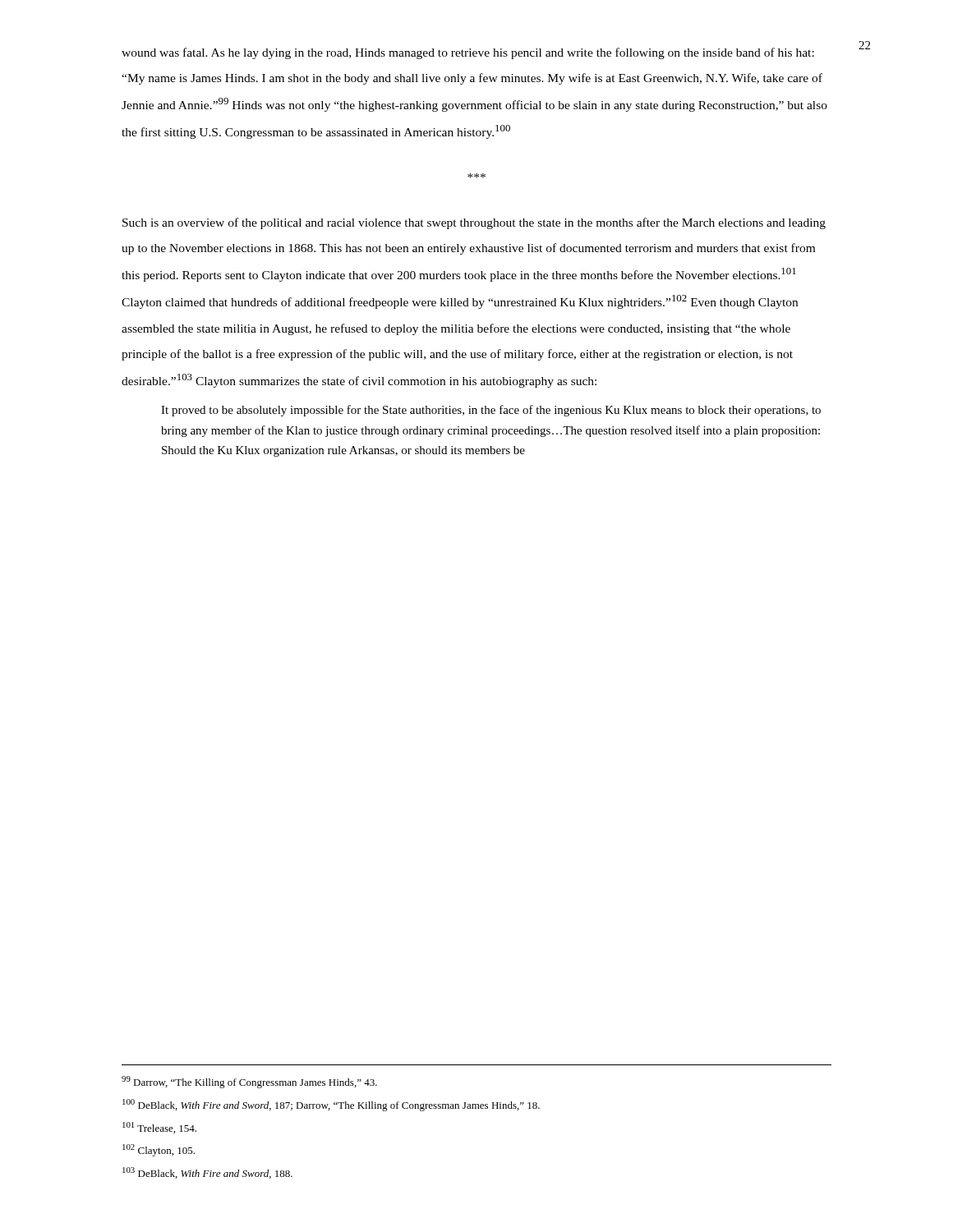Point to the block beginning "100 DeBlack, With Fire and Sword, 187; Darrow,"

coord(331,1104)
